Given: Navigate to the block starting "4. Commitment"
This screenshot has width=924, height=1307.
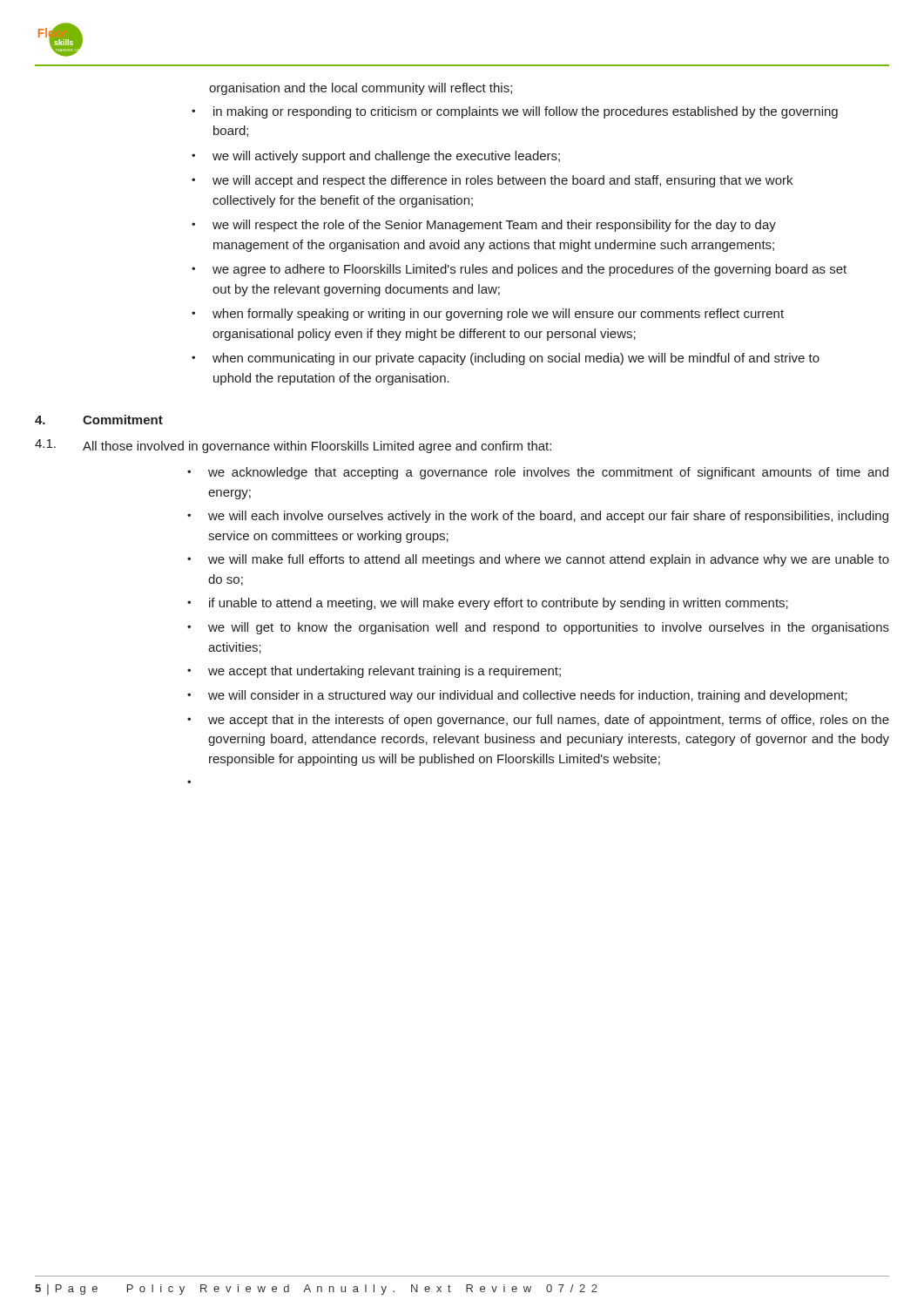Looking at the screenshot, I should (x=99, y=420).
